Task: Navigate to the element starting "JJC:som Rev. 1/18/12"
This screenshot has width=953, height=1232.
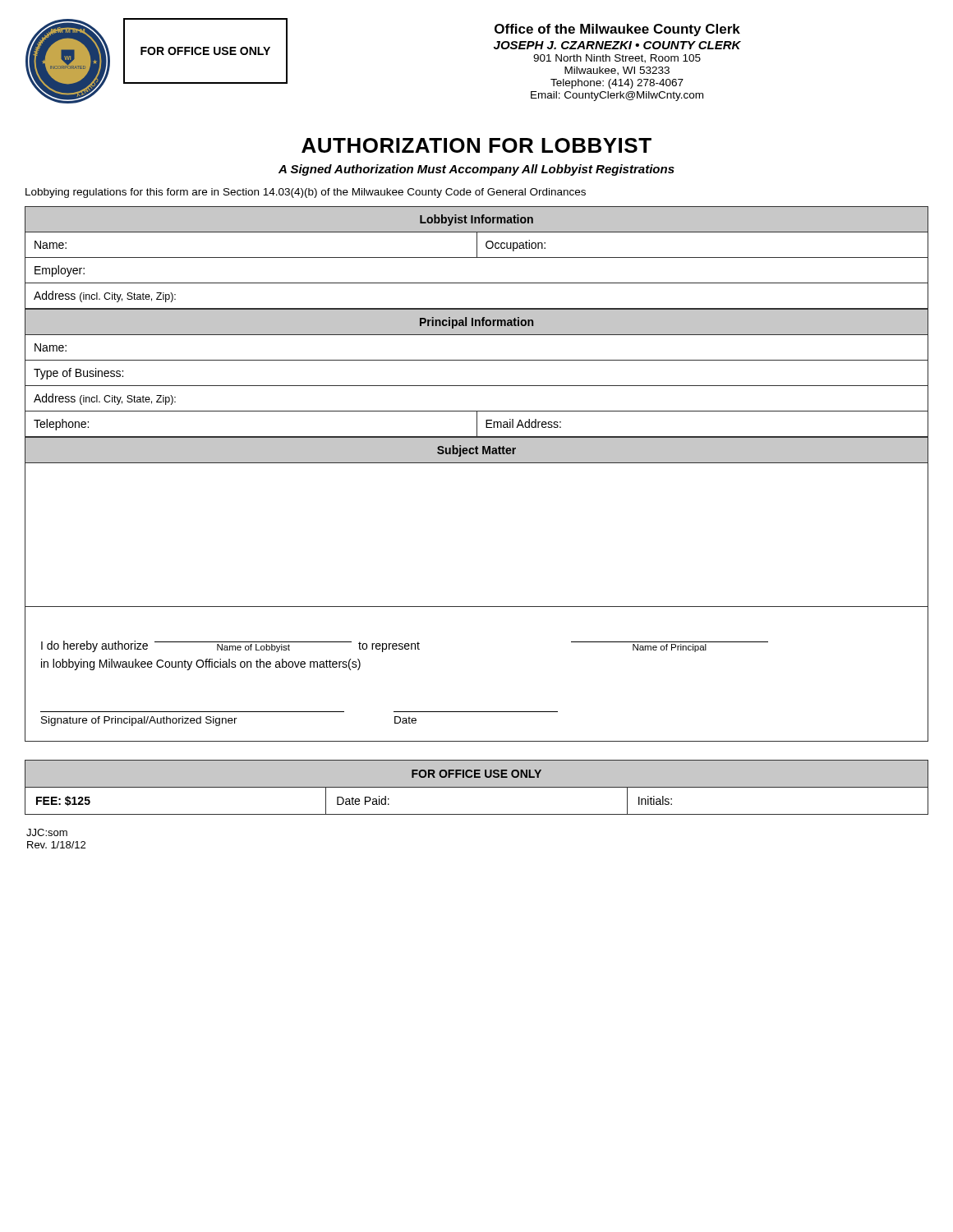Action: click(x=56, y=839)
